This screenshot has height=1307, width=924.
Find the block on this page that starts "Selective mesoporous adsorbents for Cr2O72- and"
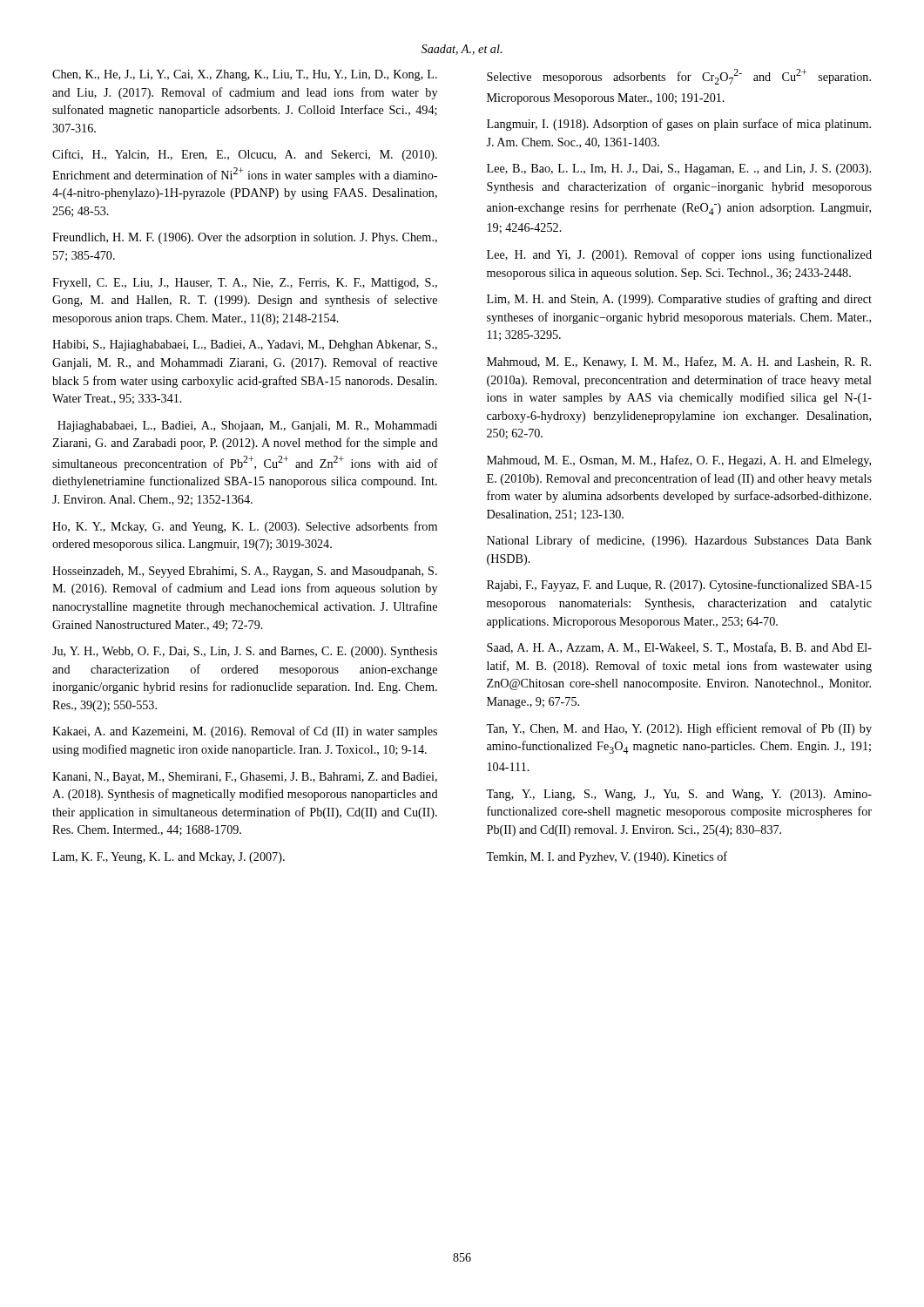tap(679, 85)
